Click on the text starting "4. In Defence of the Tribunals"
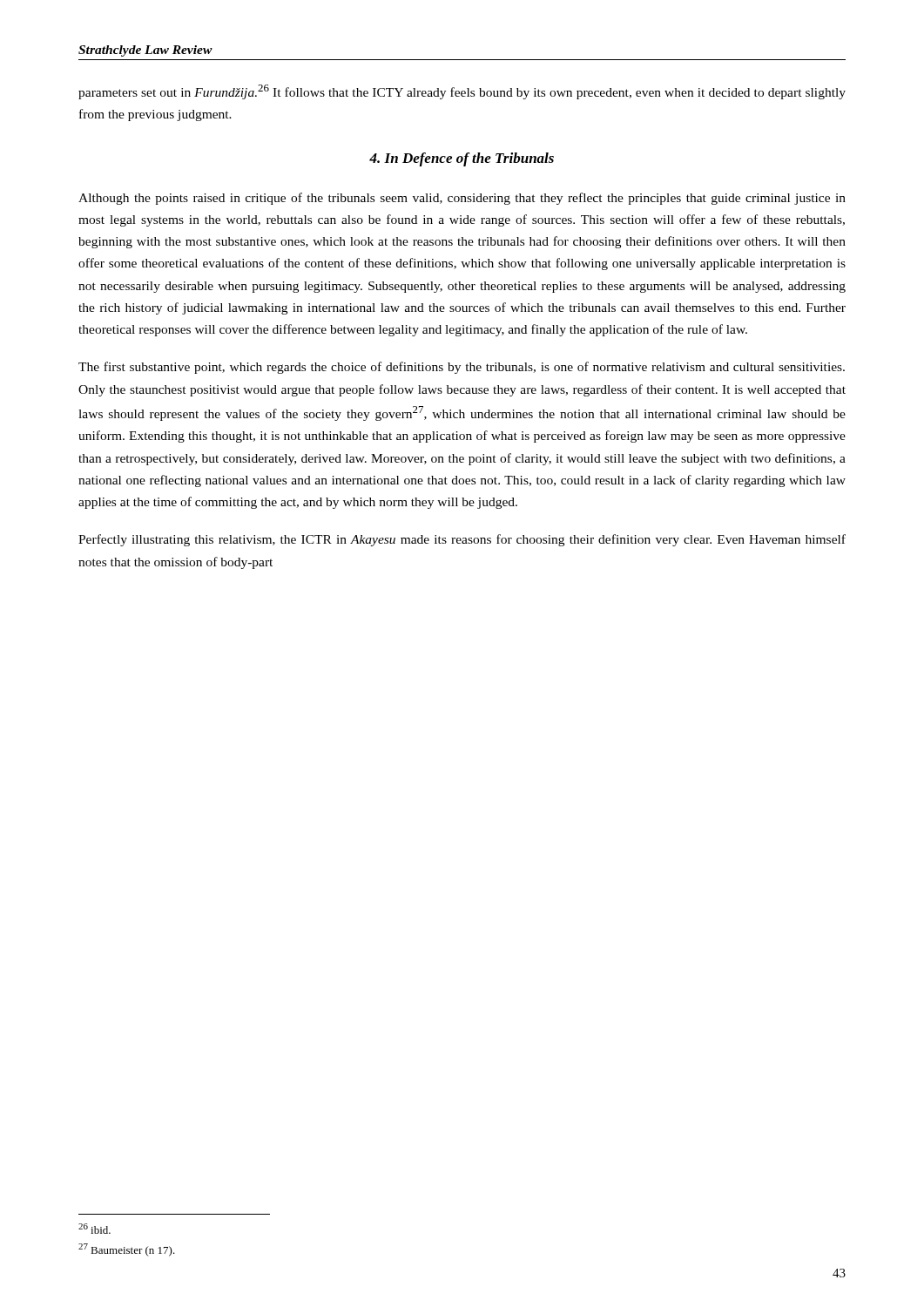Screen dimensions: 1307x924 click(x=462, y=158)
